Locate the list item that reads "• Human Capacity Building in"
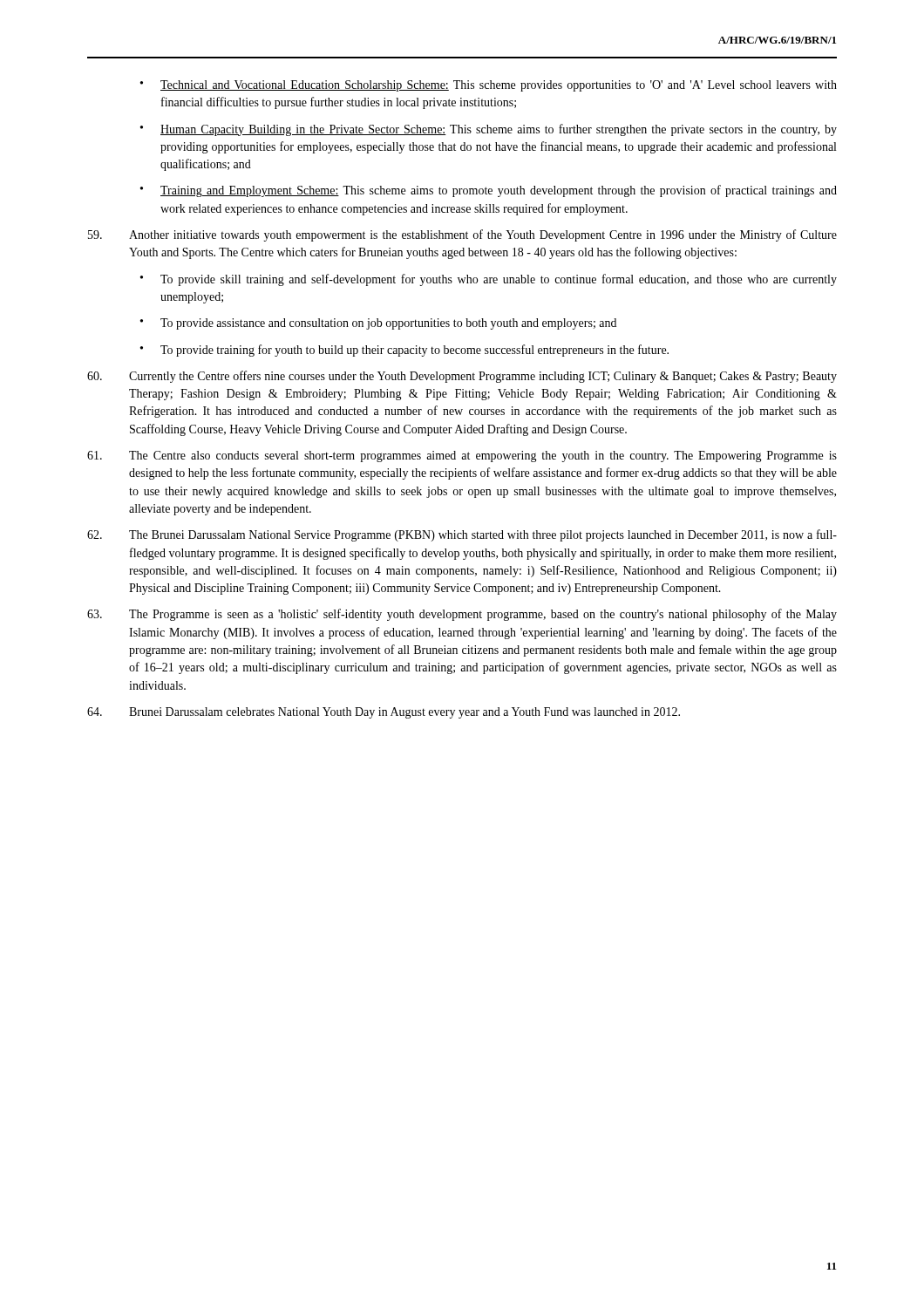This screenshot has height=1308, width=924. pos(488,147)
